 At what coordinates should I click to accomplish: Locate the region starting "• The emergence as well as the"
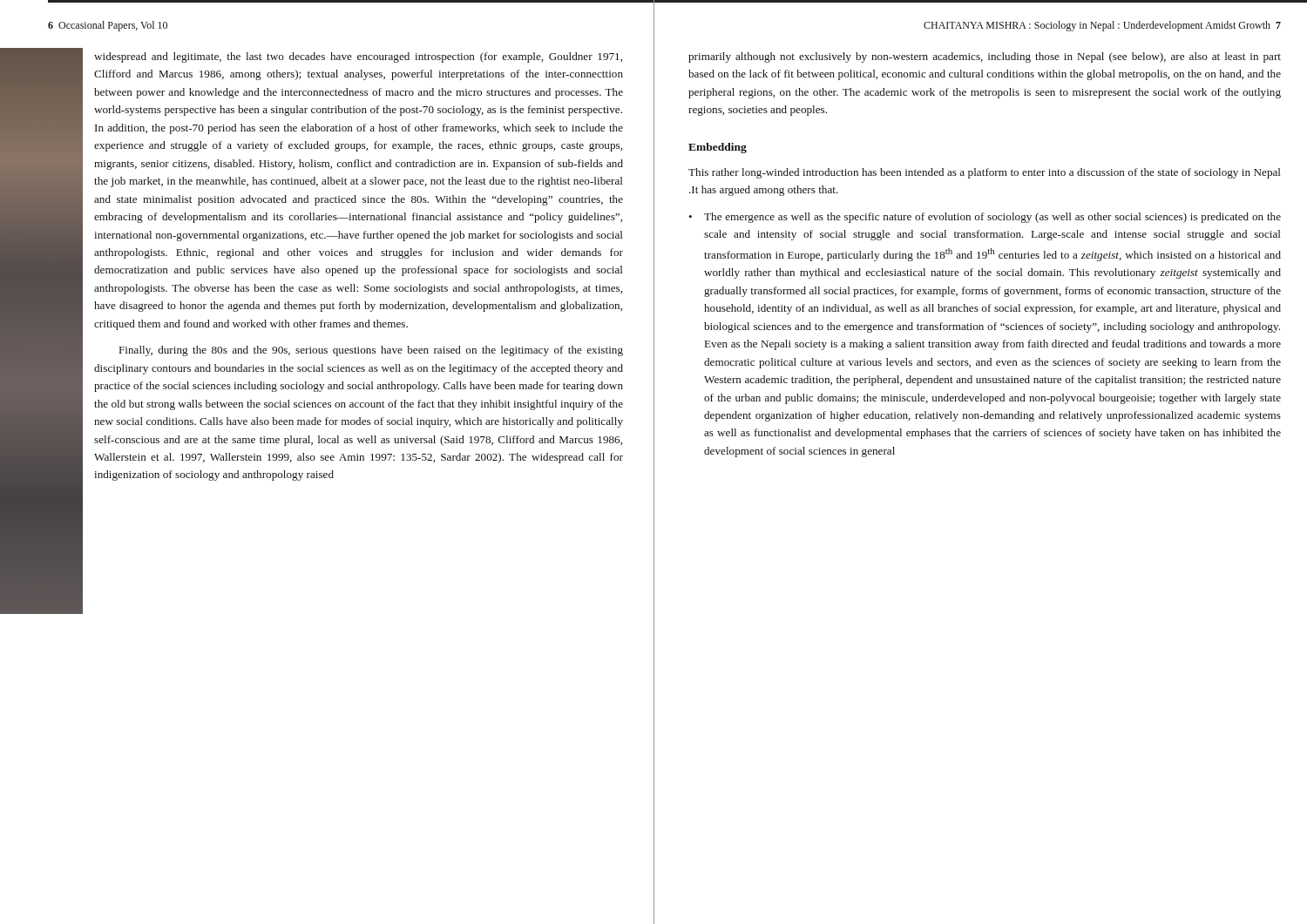point(985,332)
